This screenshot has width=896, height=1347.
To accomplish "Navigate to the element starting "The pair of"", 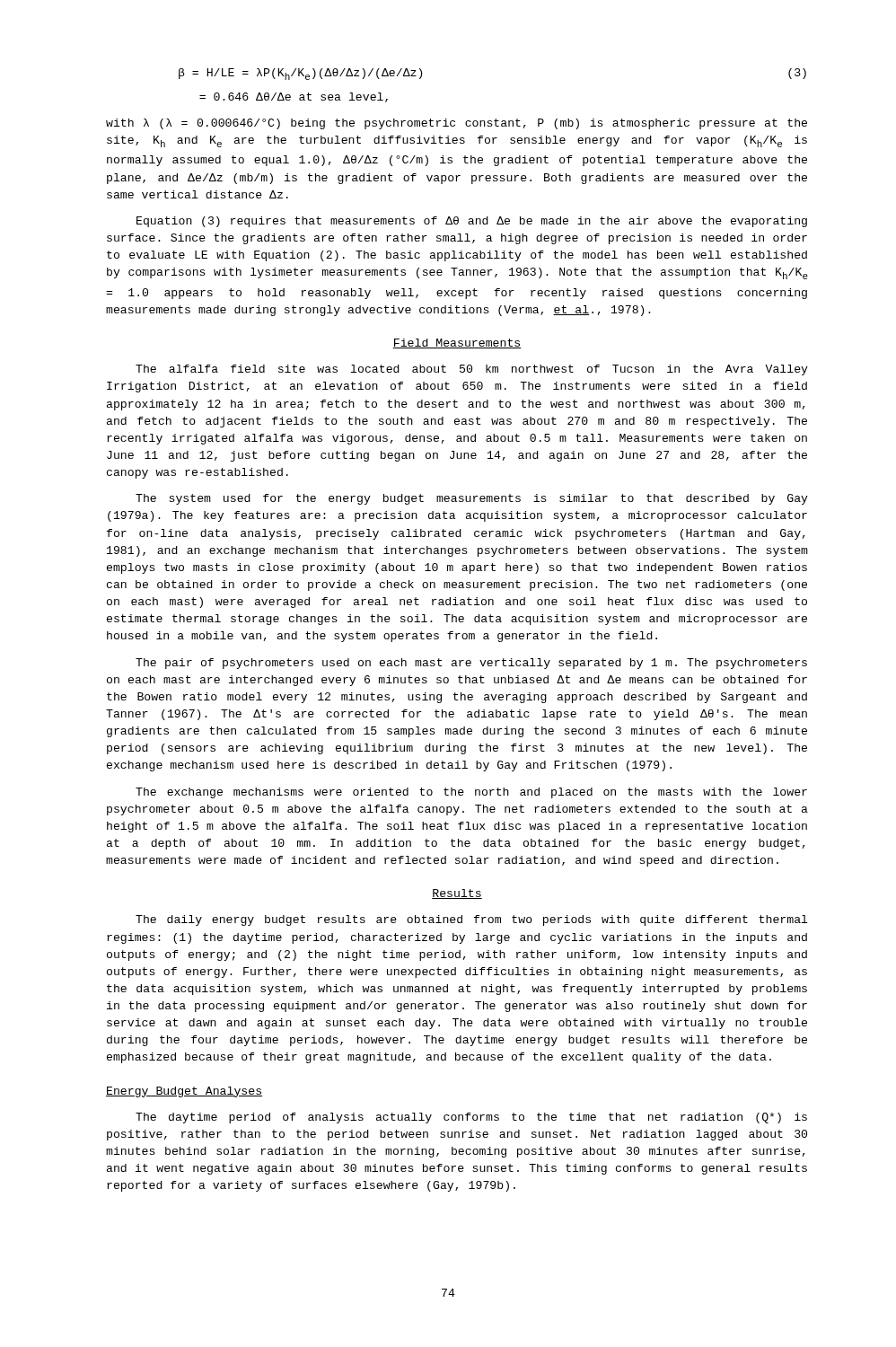I will (457, 714).
